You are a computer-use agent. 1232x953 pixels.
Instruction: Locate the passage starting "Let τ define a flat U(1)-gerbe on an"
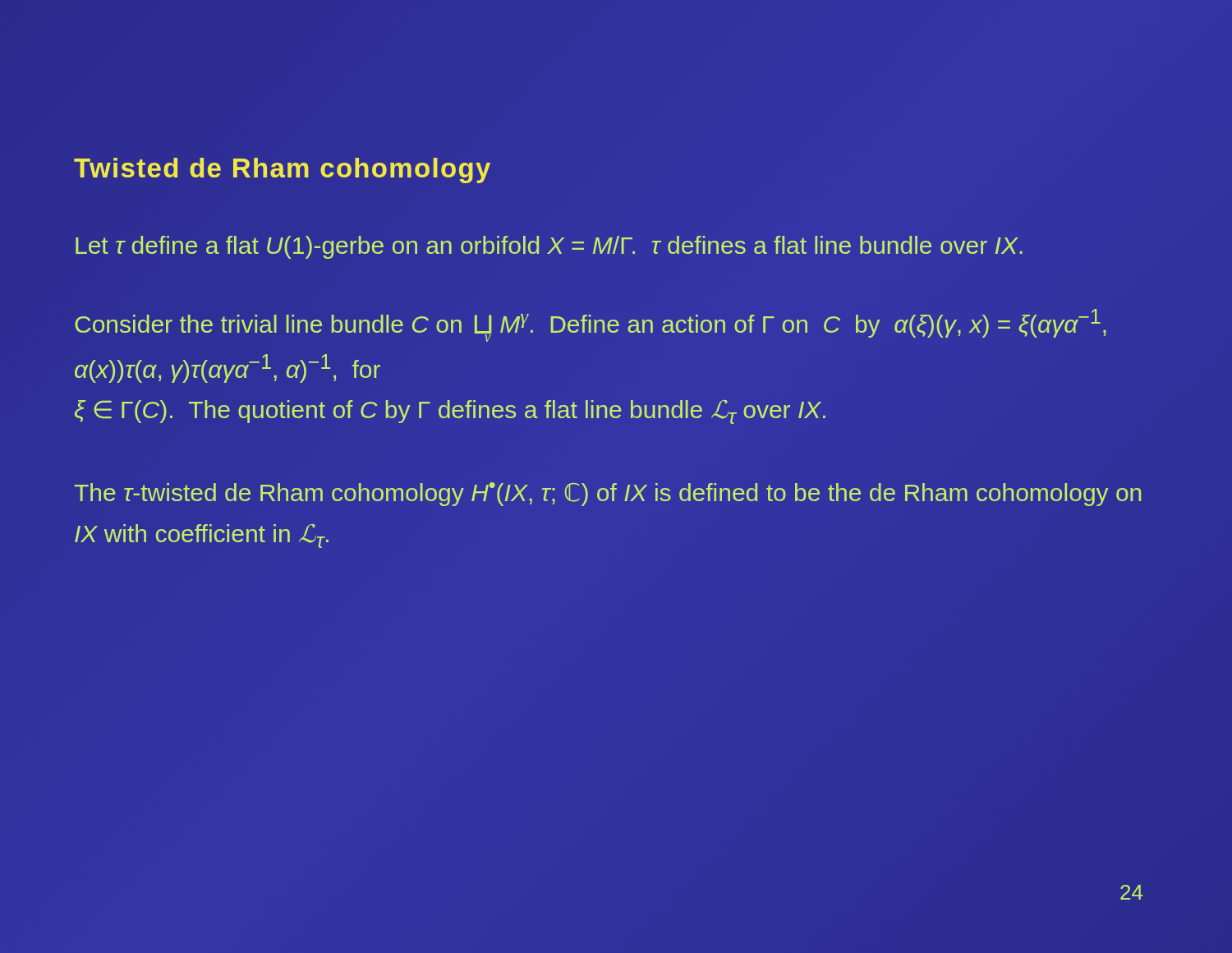tap(549, 245)
